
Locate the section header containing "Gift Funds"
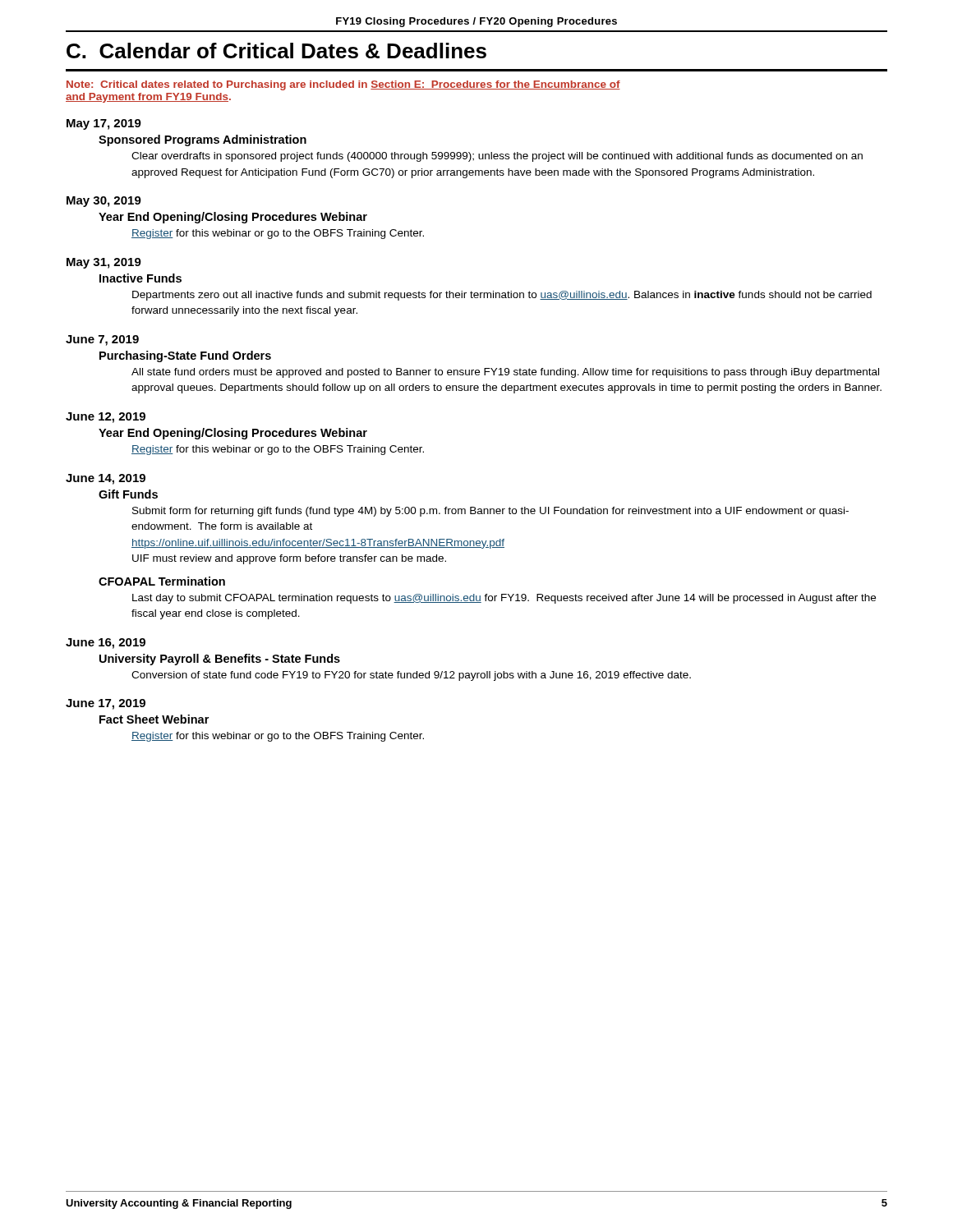pos(128,494)
